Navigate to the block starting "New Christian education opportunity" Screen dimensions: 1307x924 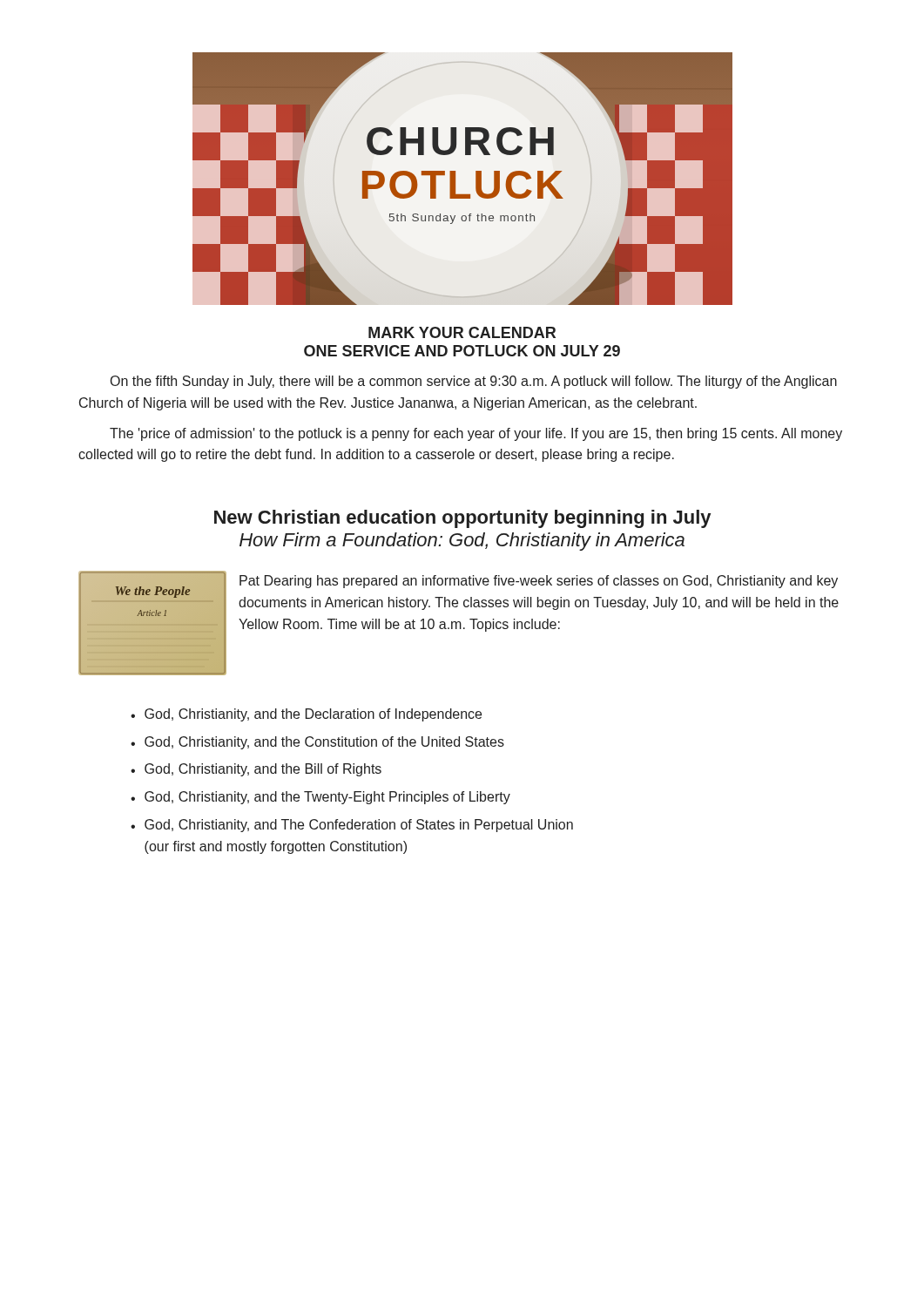pos(462,529)
